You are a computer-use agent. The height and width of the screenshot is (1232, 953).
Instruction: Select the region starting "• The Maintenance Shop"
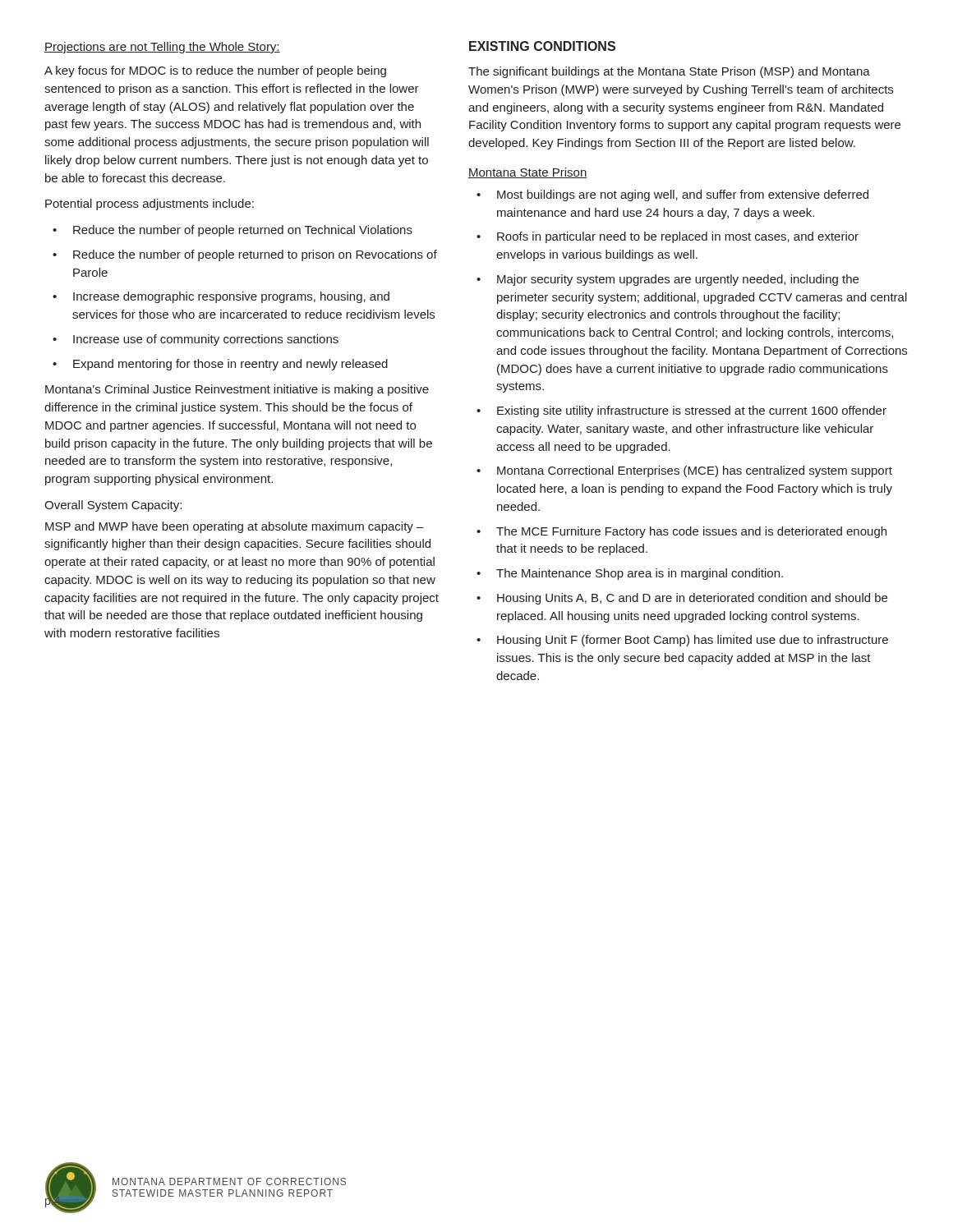point(693,573)
